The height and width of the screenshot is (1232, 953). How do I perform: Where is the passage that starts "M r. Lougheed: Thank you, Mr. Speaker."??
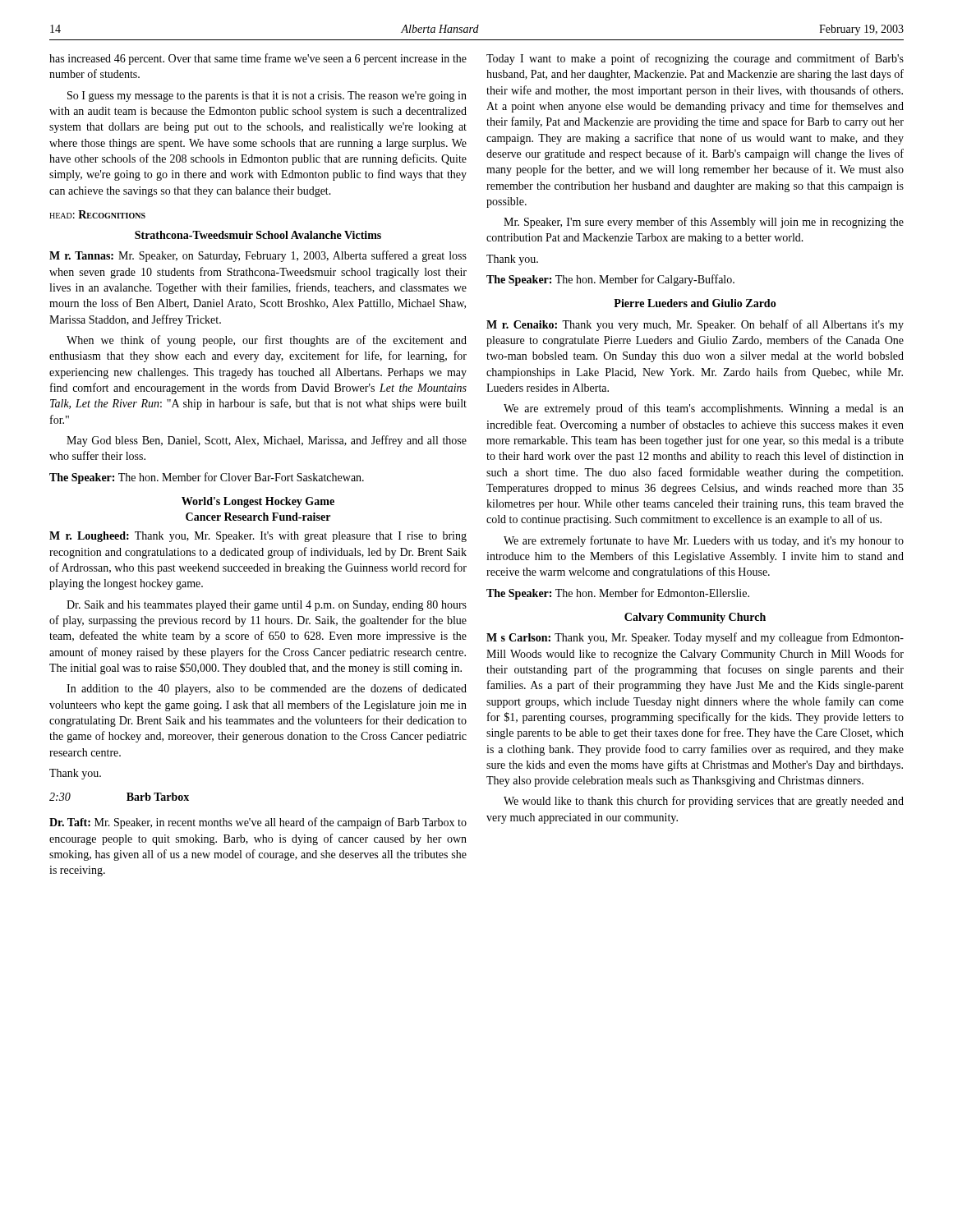tap(258, 655)
